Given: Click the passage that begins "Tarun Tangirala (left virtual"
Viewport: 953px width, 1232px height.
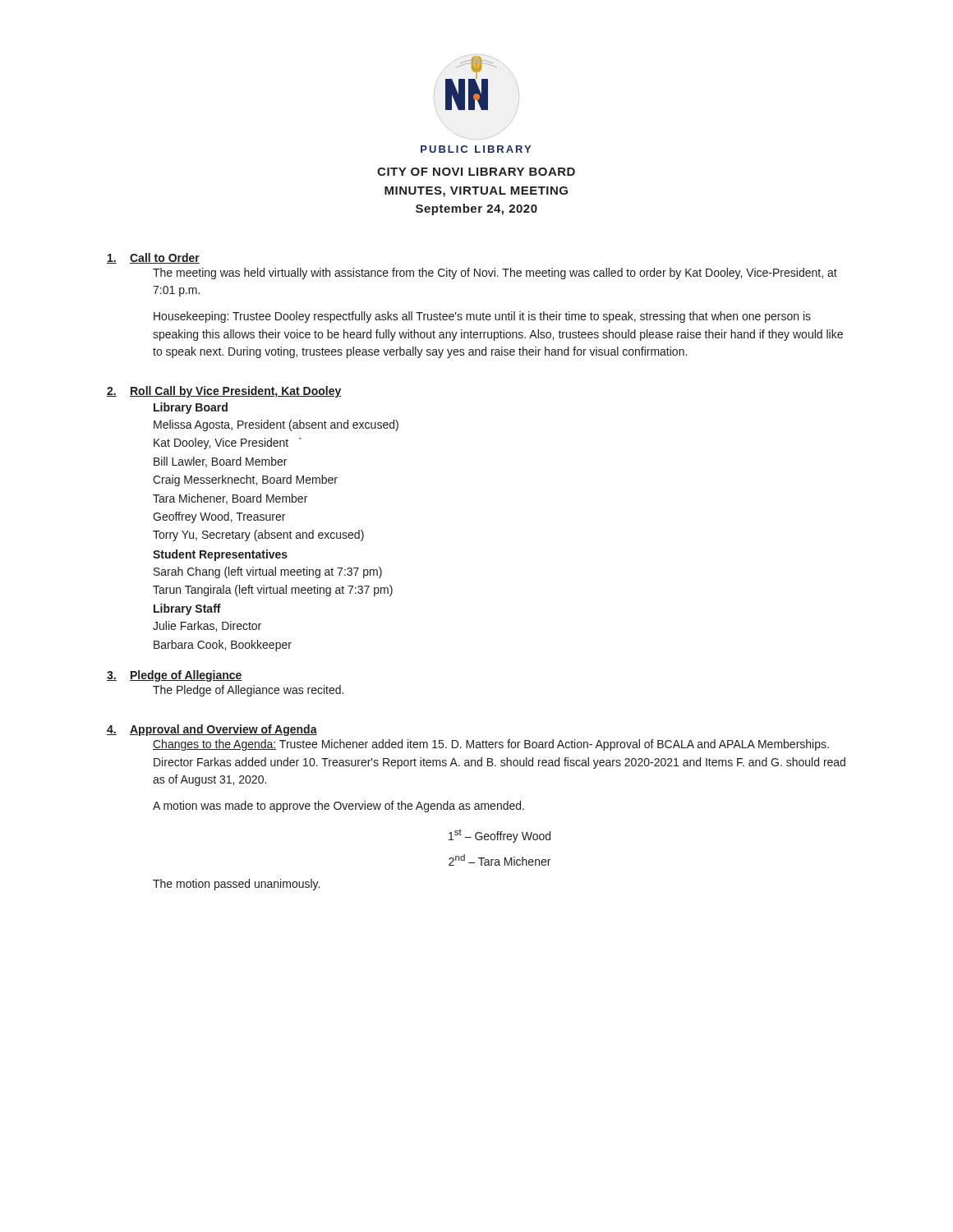Looking at the screenshot, I should click(x=273, y=590).
